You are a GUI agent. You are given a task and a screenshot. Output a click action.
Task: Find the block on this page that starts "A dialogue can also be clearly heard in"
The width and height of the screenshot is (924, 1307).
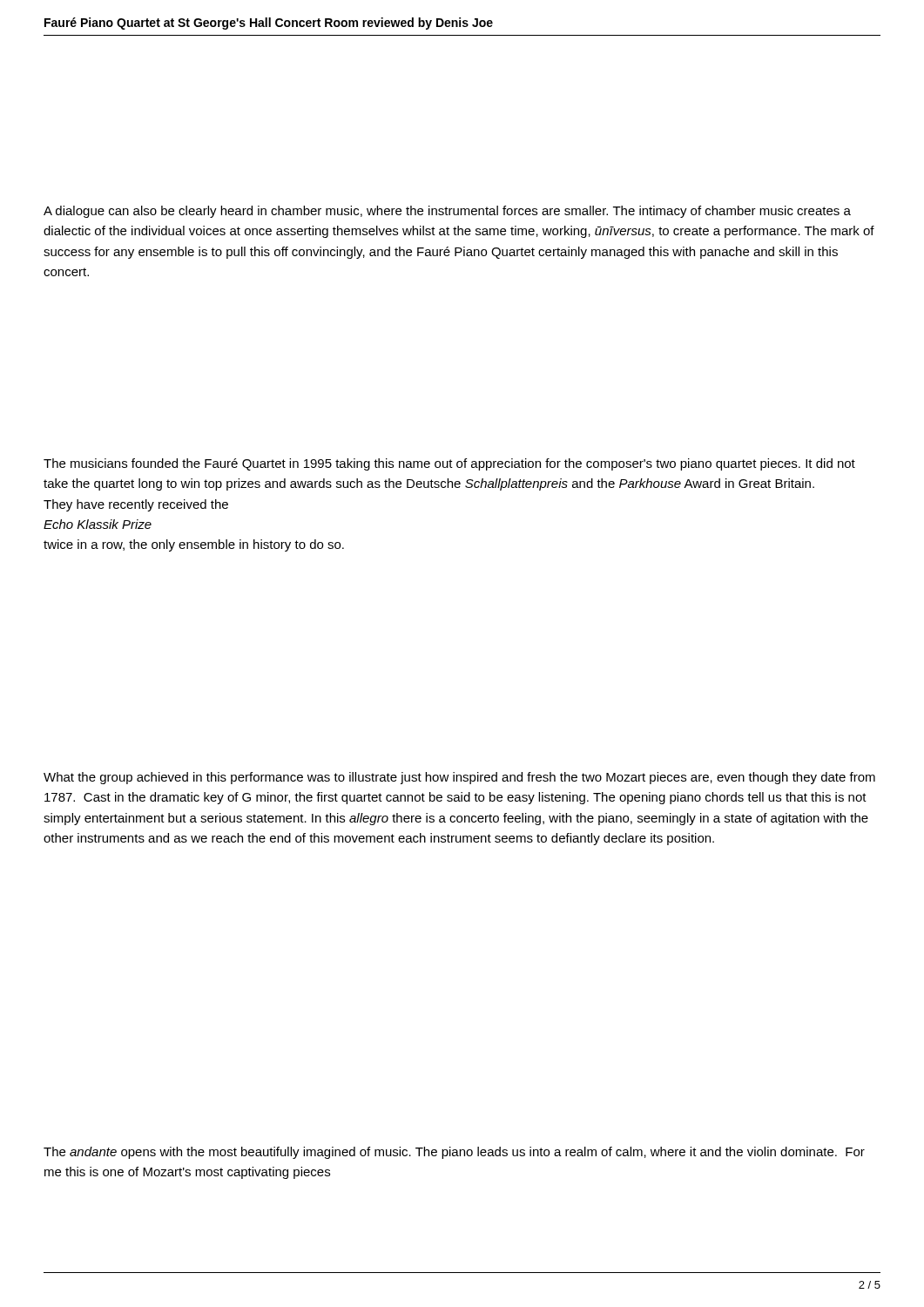(459, 241)
